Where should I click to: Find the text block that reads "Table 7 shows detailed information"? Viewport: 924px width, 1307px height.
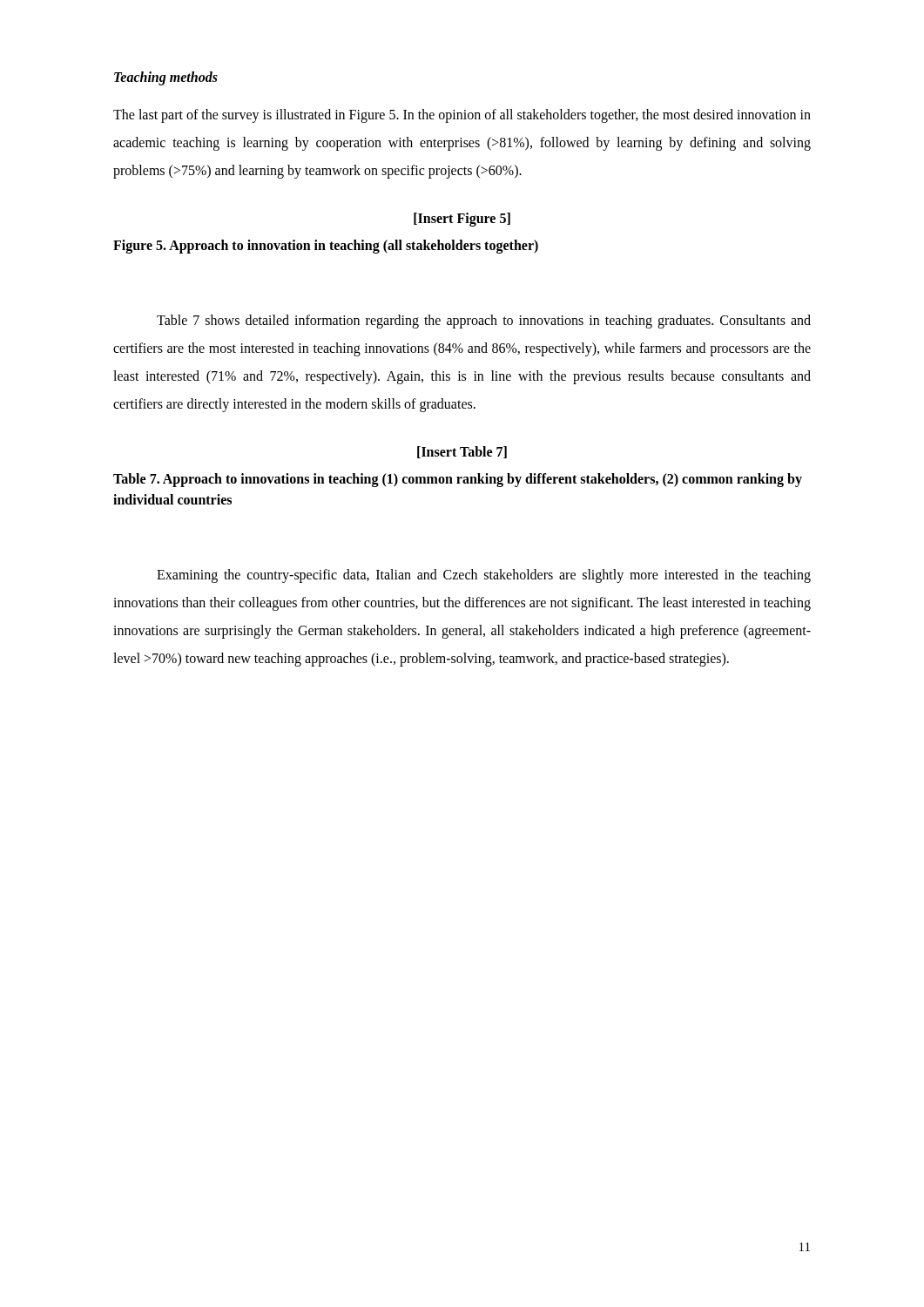(x=462, y=362)
